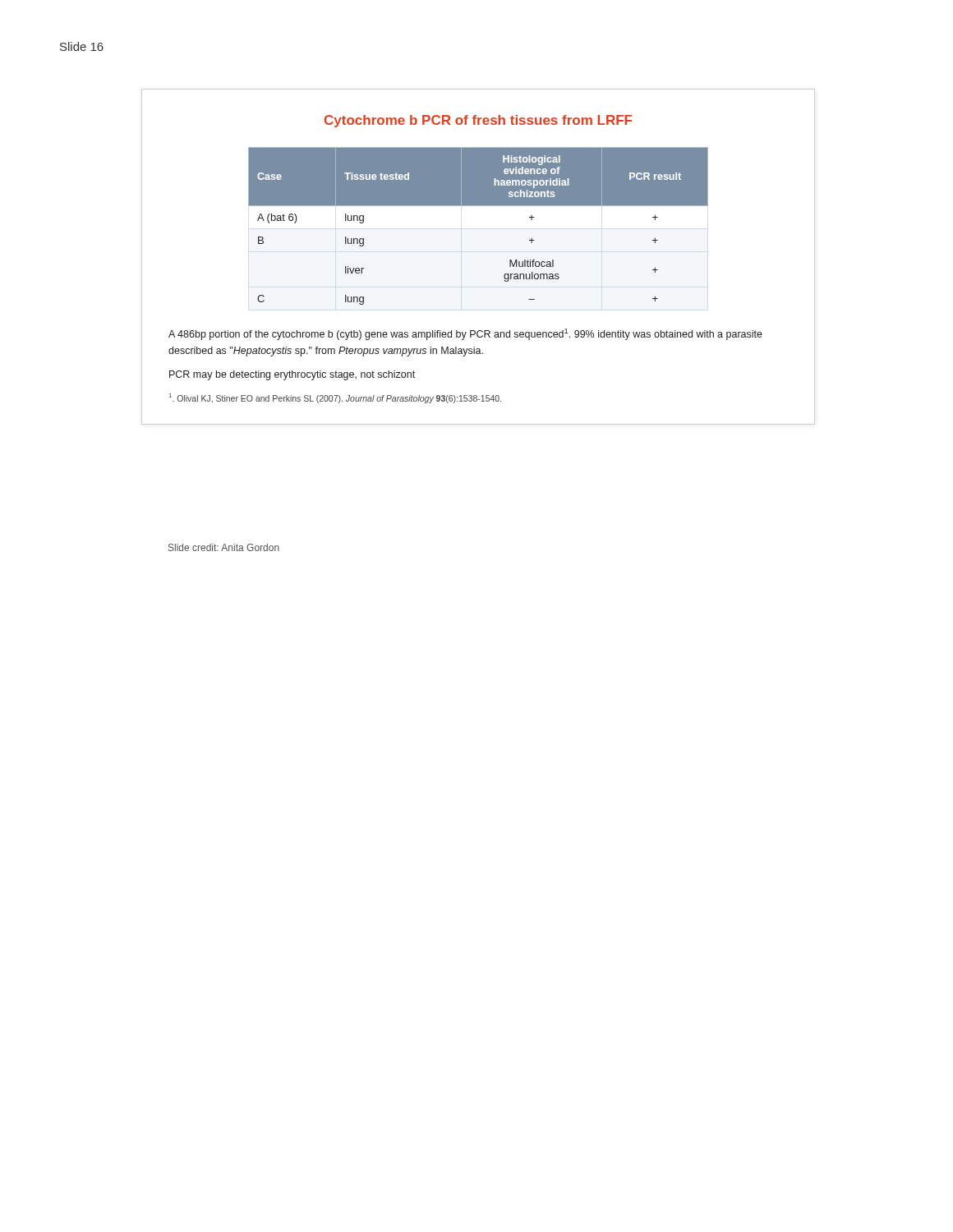This screenshot has width=953, height=1232.
Task: Locate a table
Action: click(x=478, y=229)
